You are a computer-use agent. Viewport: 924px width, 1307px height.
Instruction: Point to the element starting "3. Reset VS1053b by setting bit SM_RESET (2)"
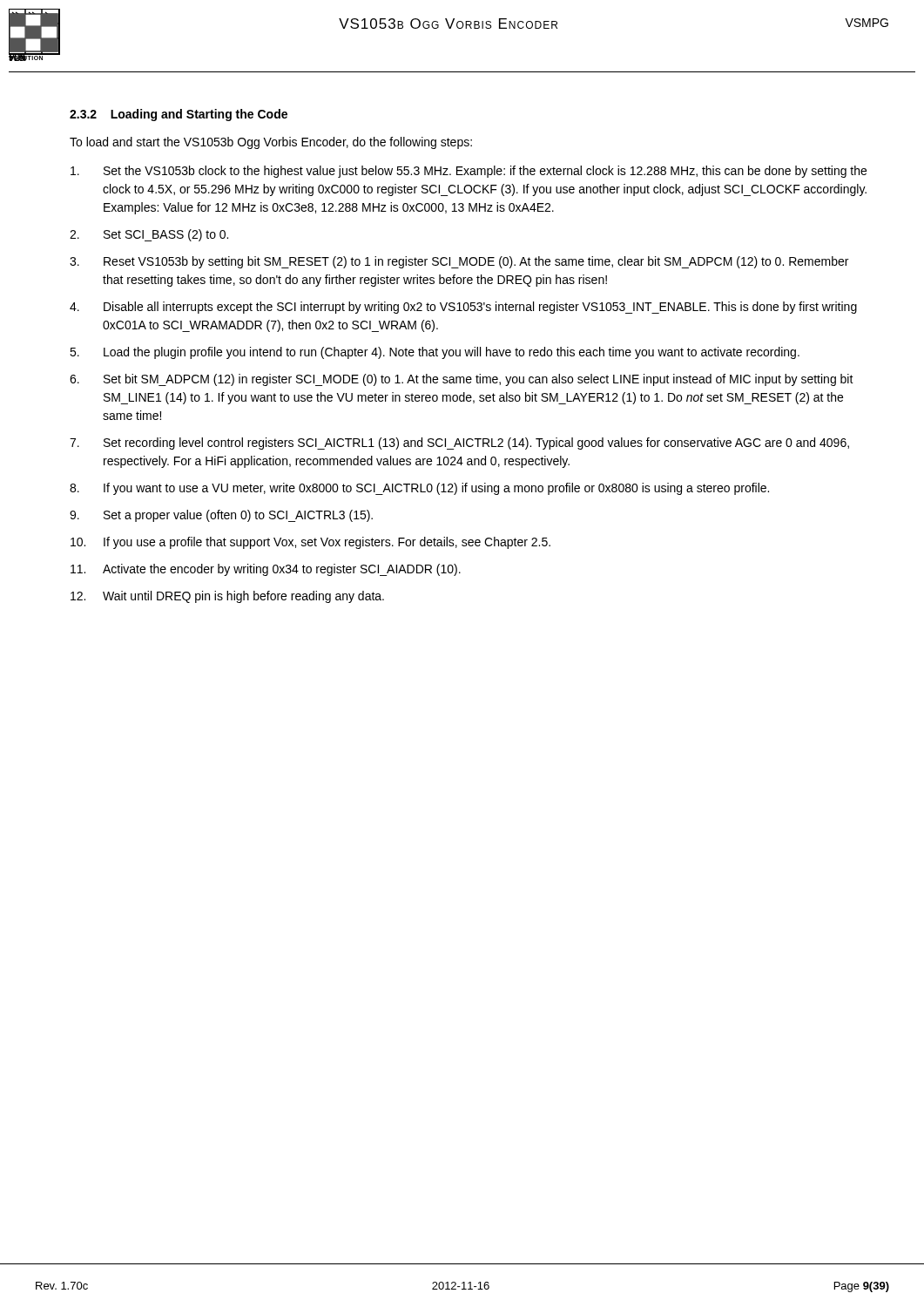click(471, 271)
